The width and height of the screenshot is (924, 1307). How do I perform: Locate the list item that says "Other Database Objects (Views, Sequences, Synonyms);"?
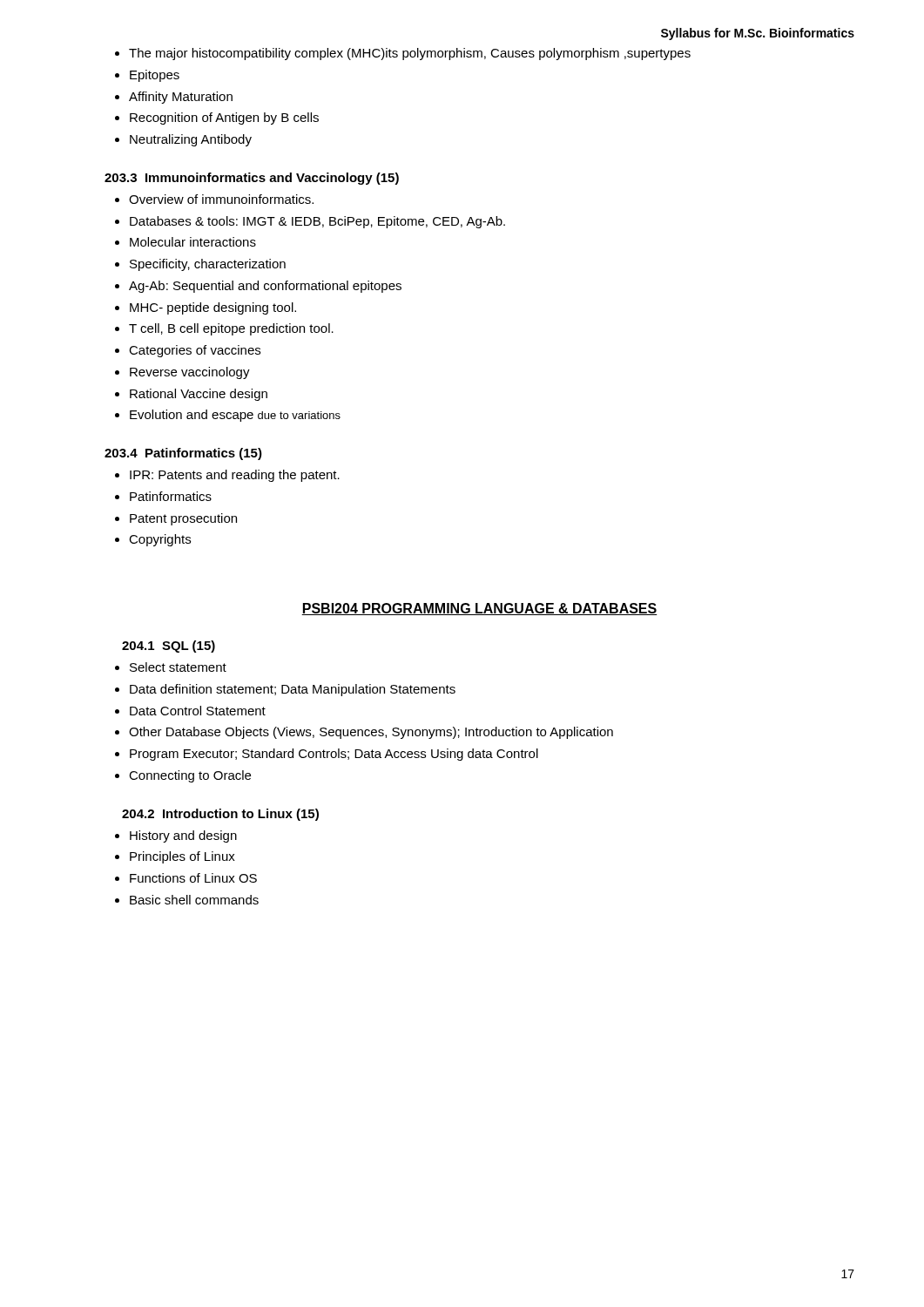click(x=492, y=732)
